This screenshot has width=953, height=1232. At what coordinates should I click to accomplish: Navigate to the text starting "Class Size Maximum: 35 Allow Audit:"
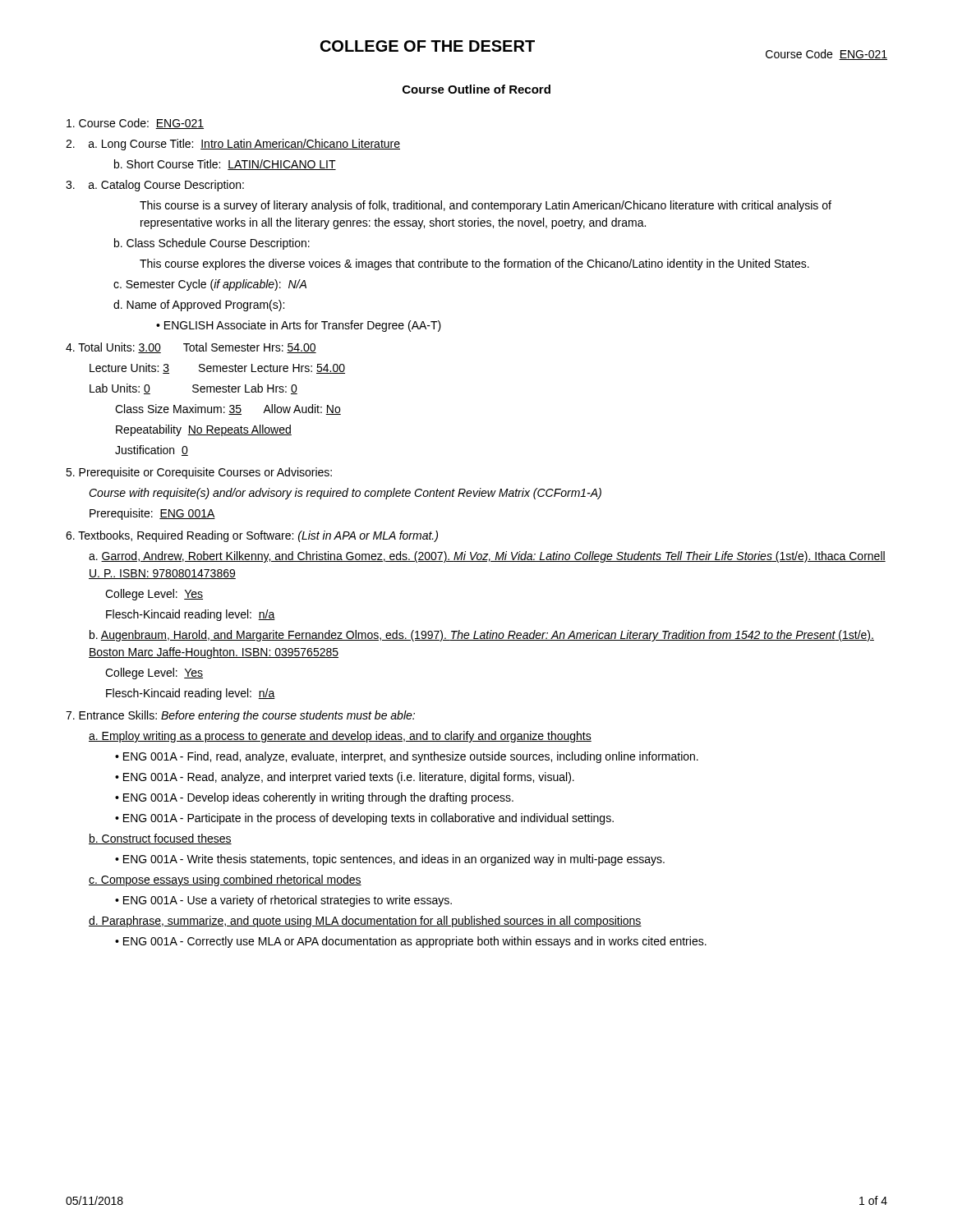tap(228, 409)
